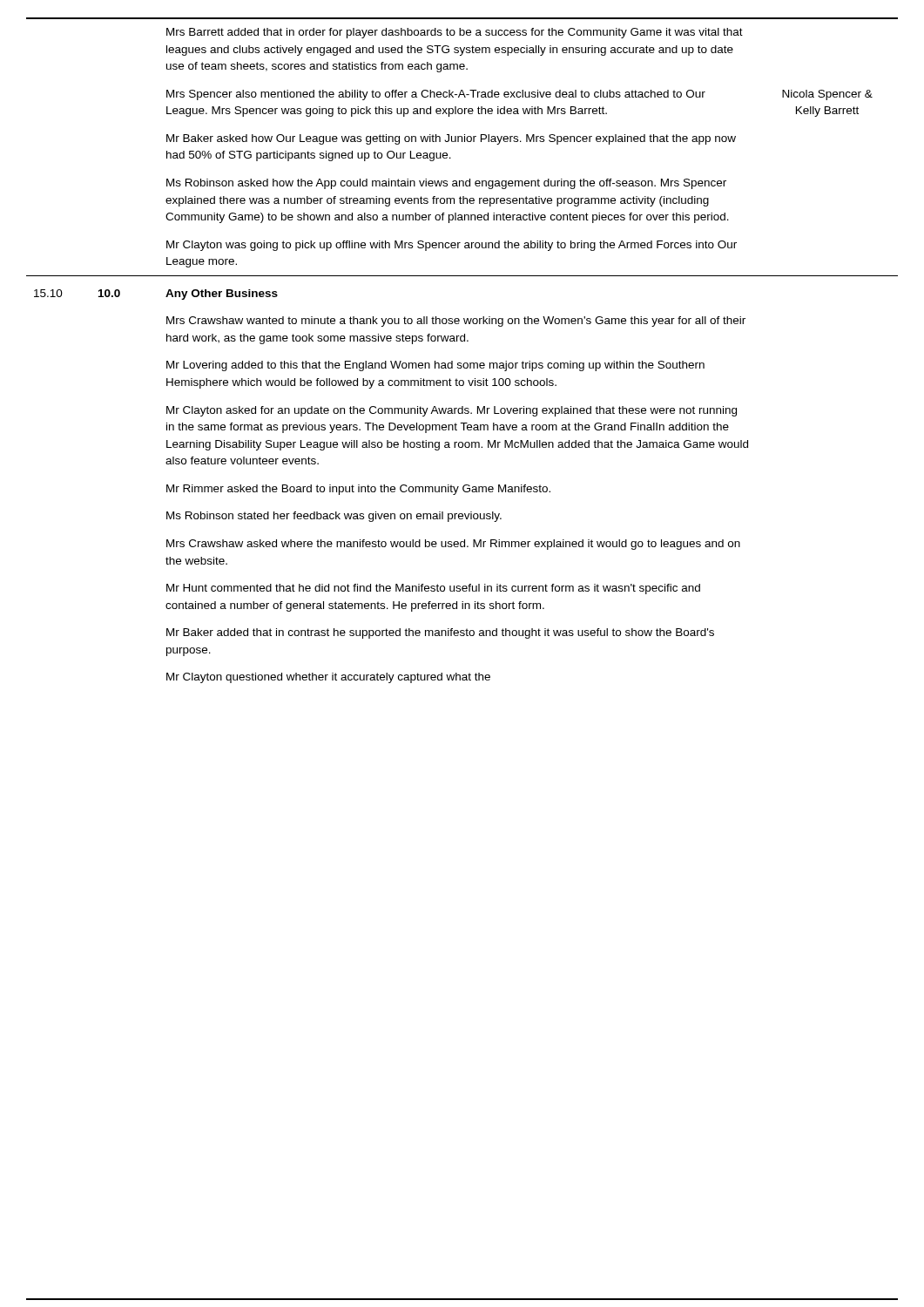Click the passage that begins "Mr Clayton questioned whether it accurately"
Image resolution: width=924 pixels, height=1307 pixels.
[457, 677]
